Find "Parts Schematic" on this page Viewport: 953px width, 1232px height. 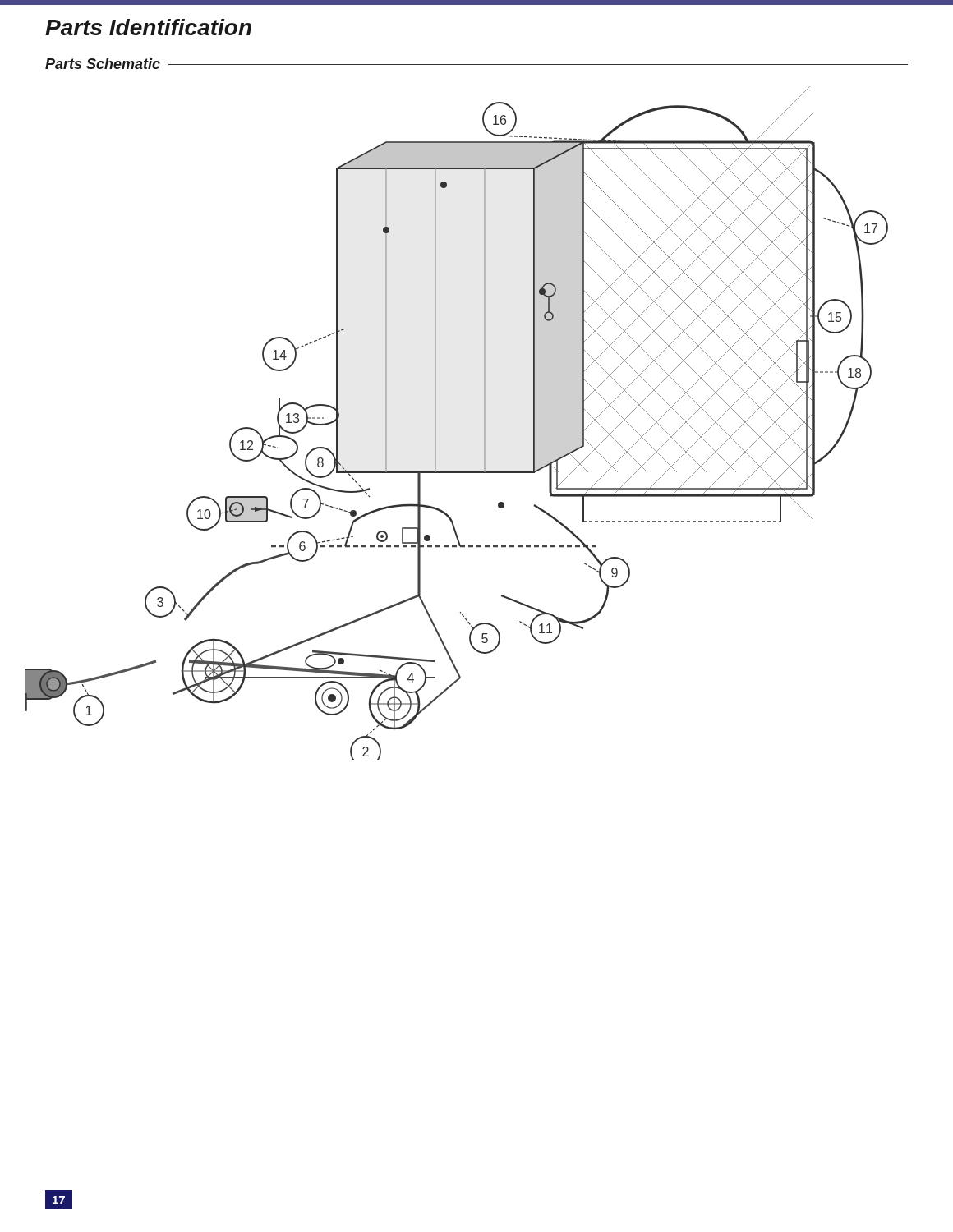[x=476, y=64]
